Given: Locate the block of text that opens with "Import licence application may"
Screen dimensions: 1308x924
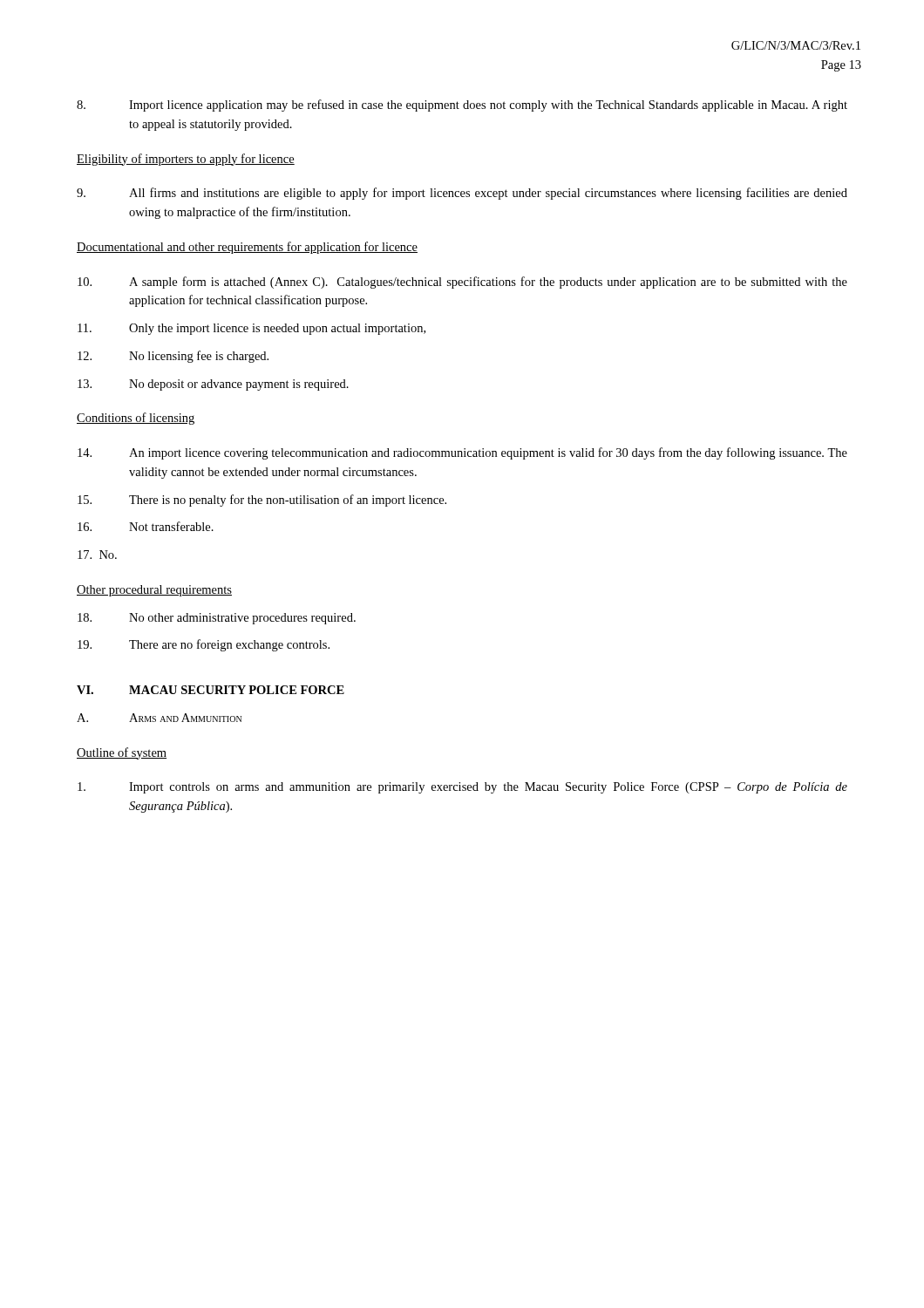Looking at the screenshot, I should coord(462,115).
